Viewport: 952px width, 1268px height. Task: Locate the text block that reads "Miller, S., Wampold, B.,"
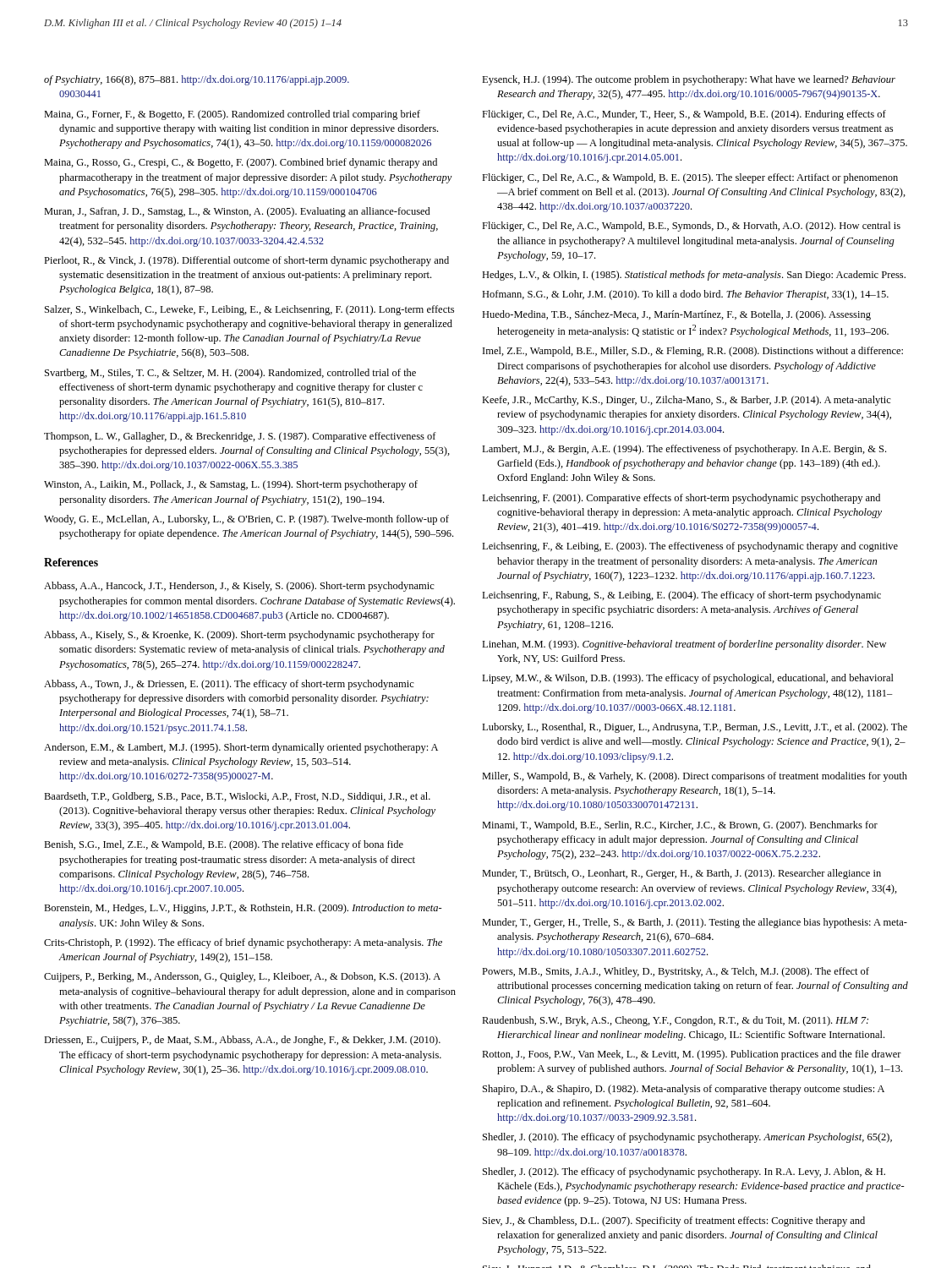point(695,791)
